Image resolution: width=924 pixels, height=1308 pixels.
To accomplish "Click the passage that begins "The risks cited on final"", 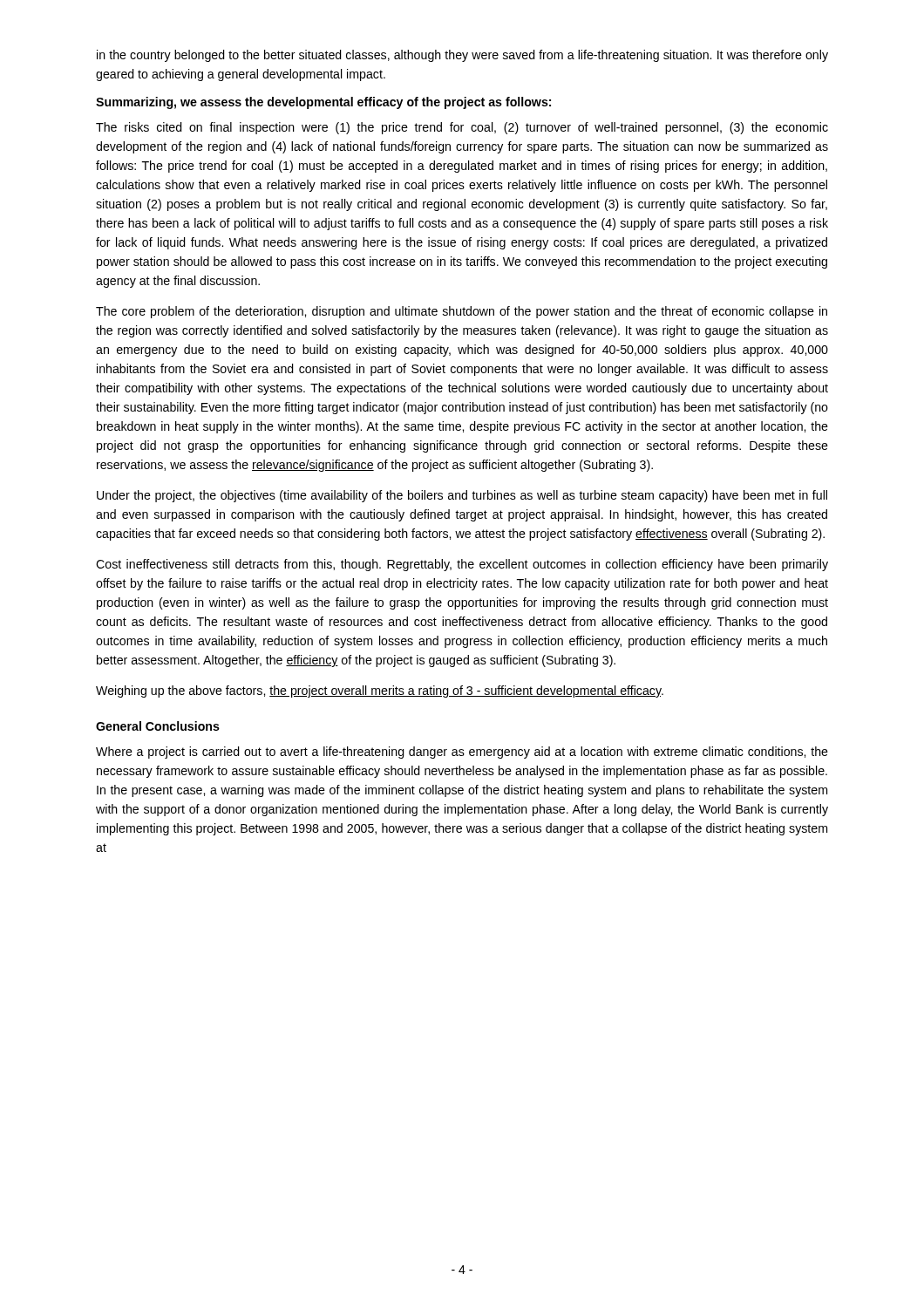I will tap(462, 204).
